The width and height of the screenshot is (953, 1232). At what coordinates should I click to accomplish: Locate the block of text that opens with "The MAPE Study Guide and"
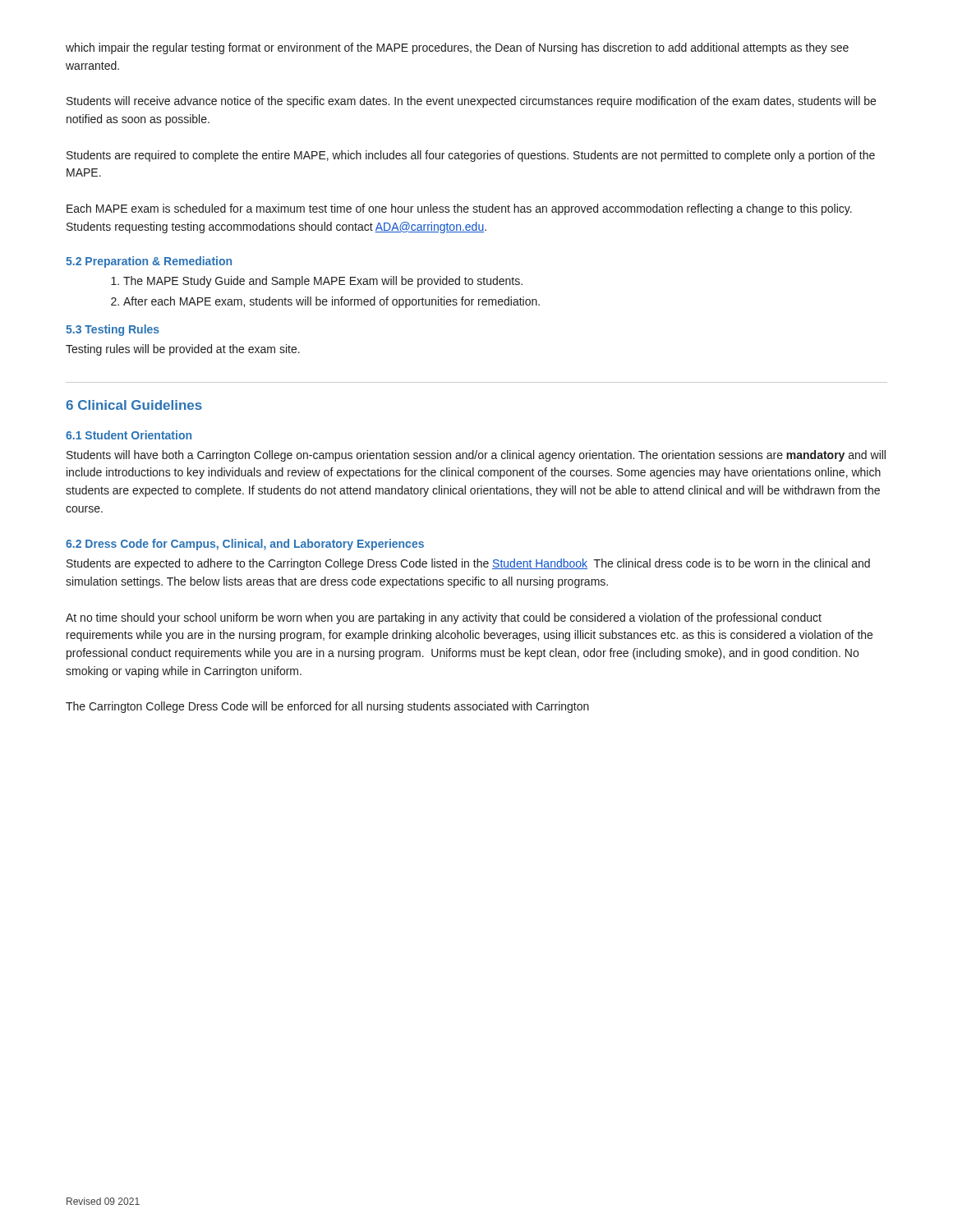pos(323,280)
